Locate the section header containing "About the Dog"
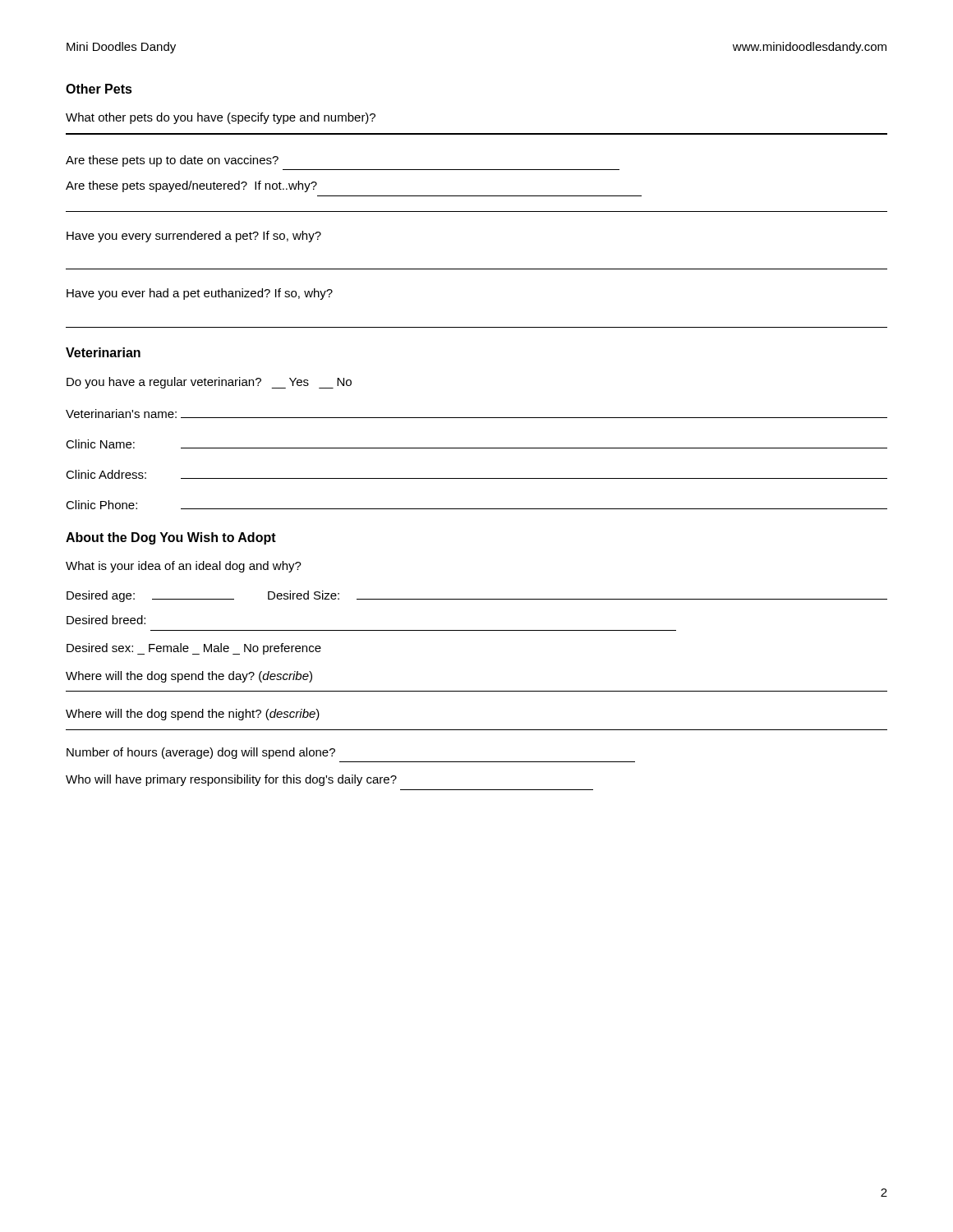The width and height of the screenshot is (953, 1232). 171,537
